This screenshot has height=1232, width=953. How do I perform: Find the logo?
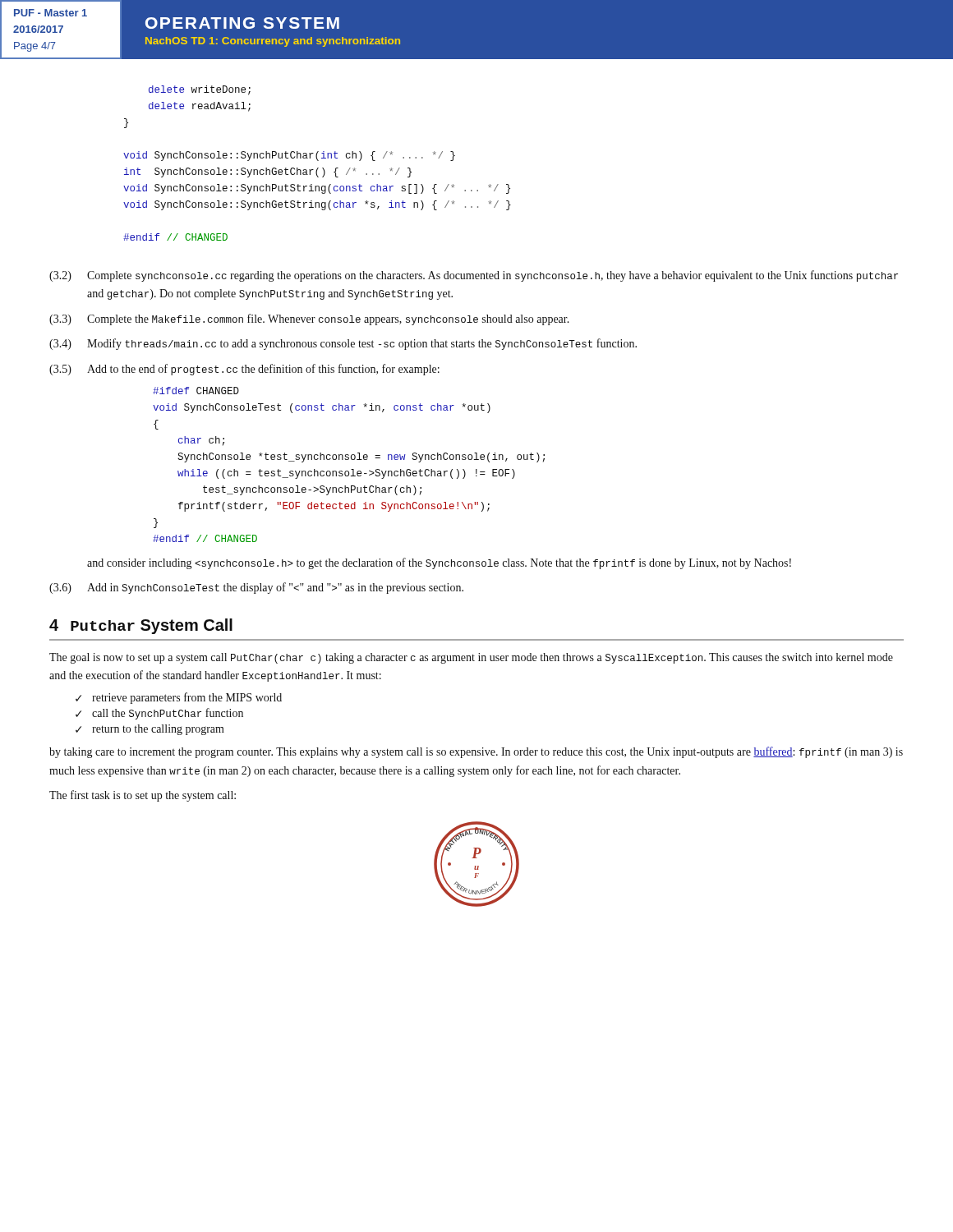(x=476, y=864)
